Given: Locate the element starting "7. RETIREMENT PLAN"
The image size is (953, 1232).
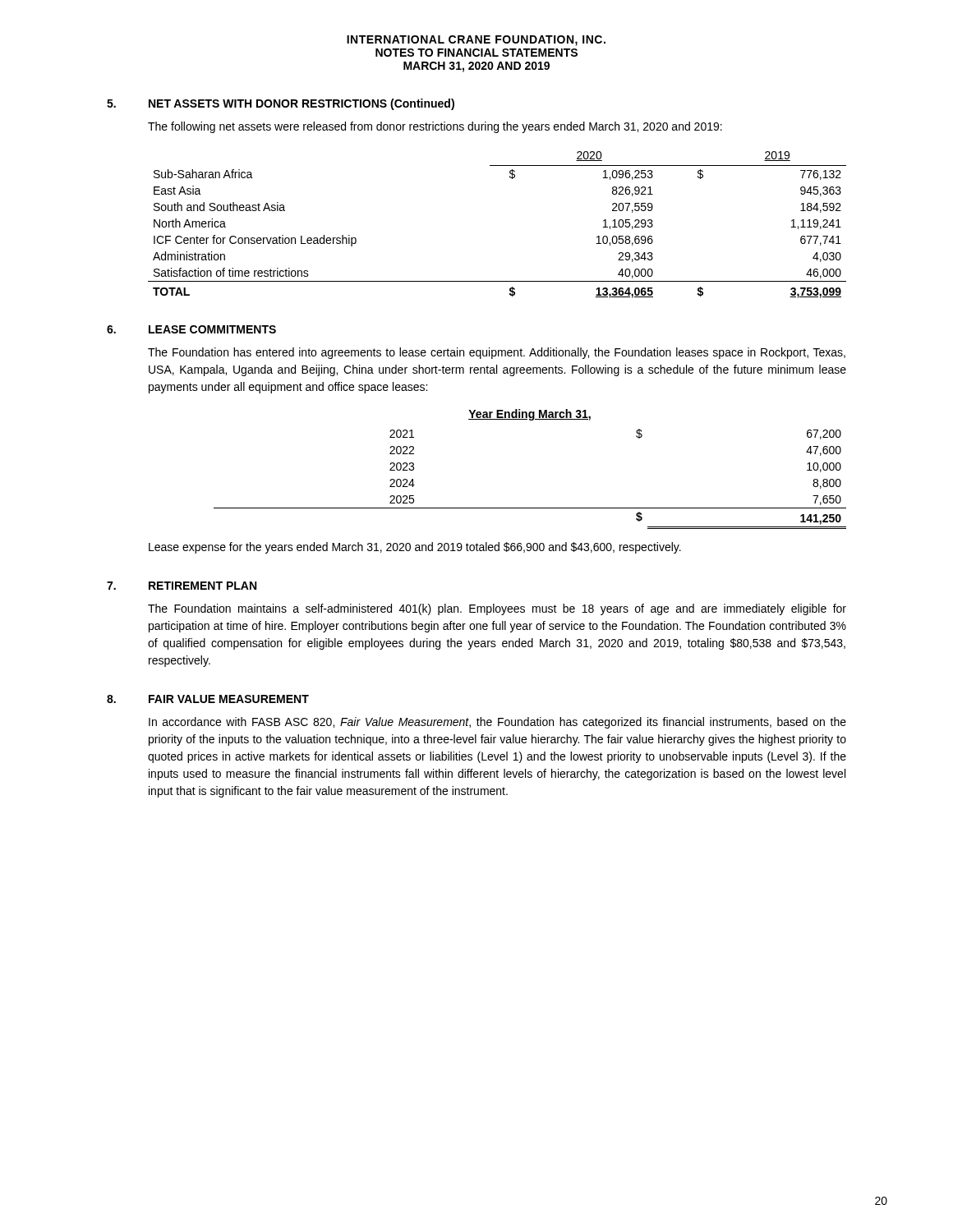Looking at the screenshot, I should [182, 586].
